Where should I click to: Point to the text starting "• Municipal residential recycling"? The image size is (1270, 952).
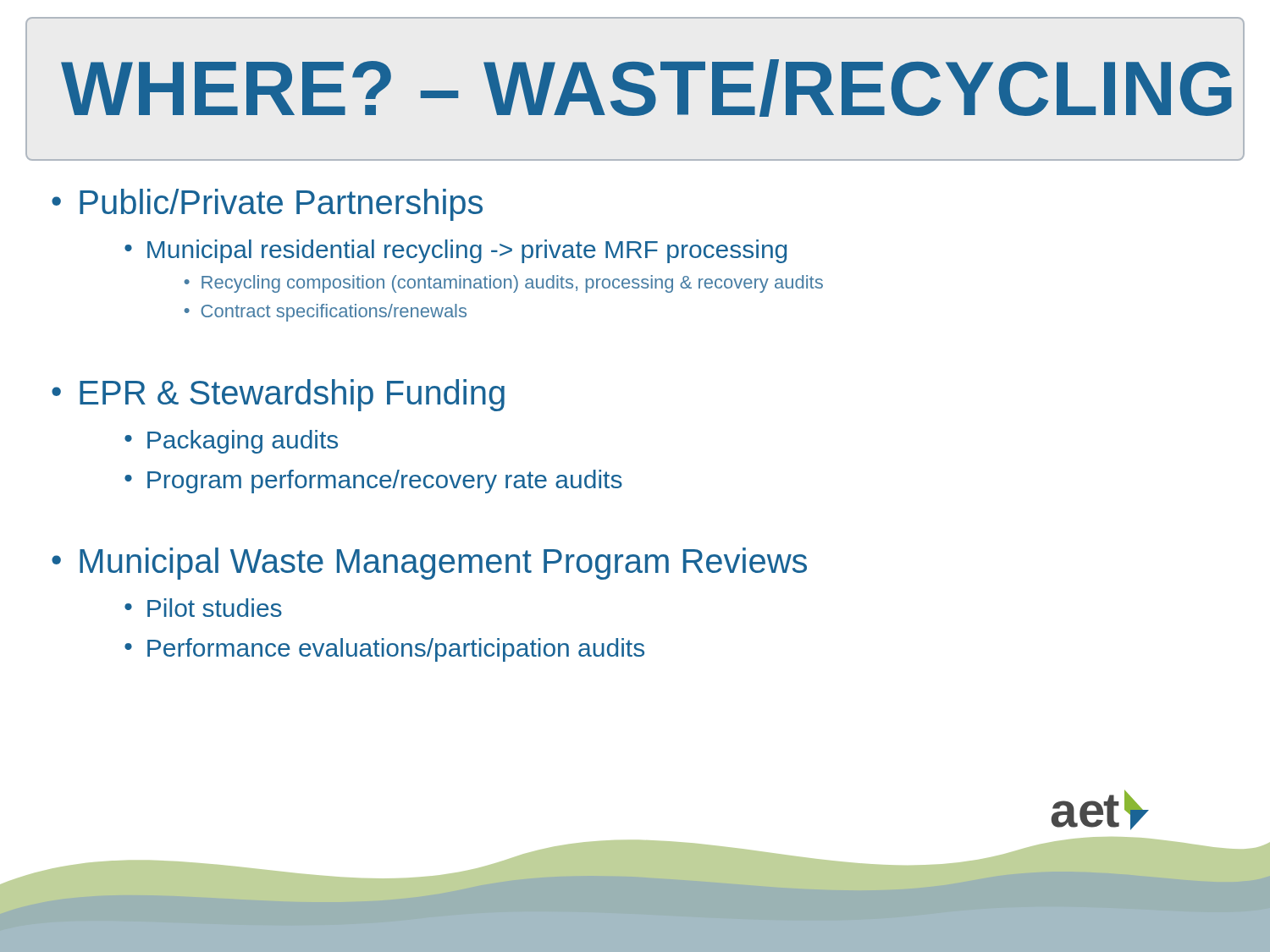coord(474,280)
